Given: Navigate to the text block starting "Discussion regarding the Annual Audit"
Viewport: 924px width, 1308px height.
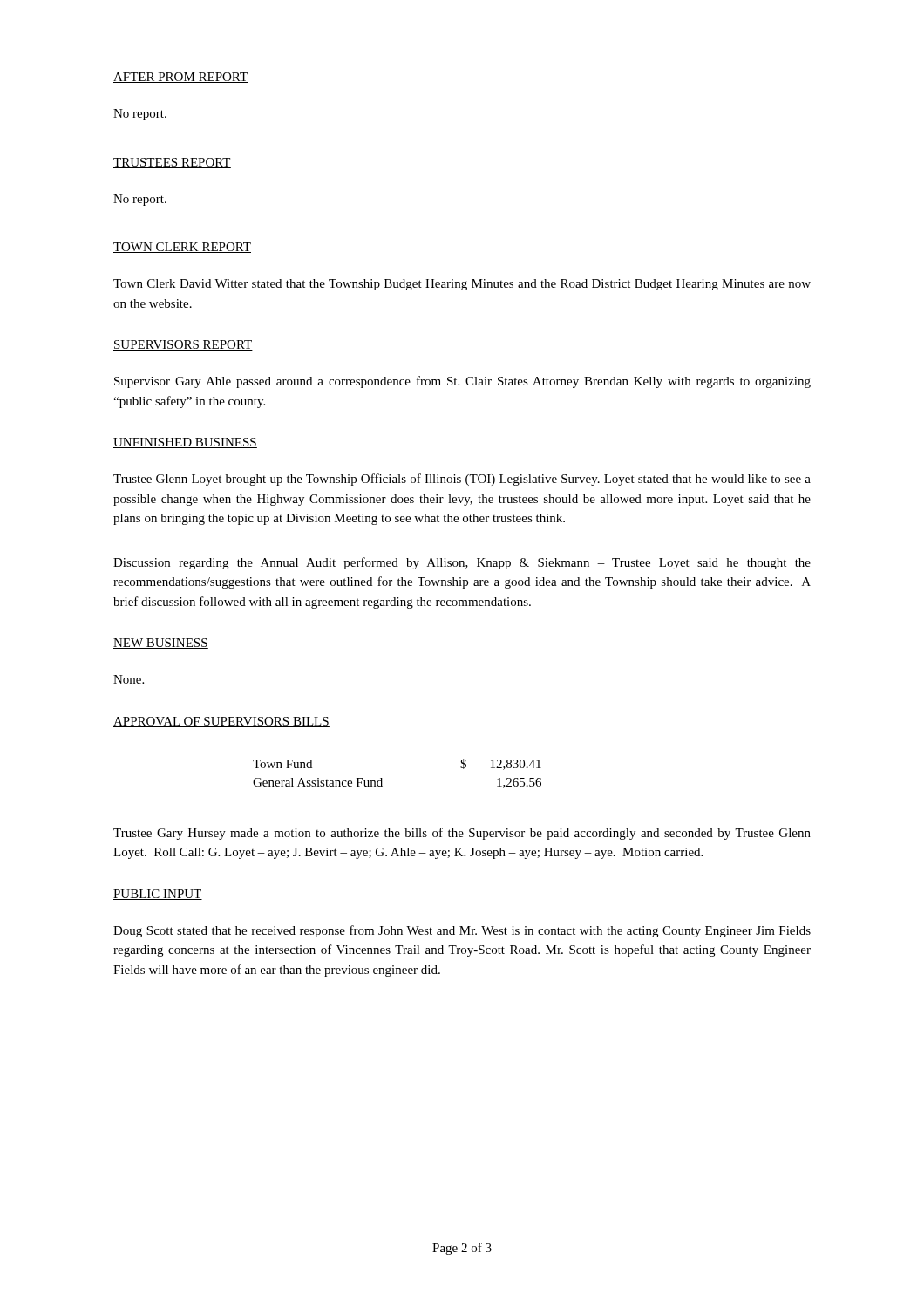Looking at the screenshot, I should pos(462,582).
